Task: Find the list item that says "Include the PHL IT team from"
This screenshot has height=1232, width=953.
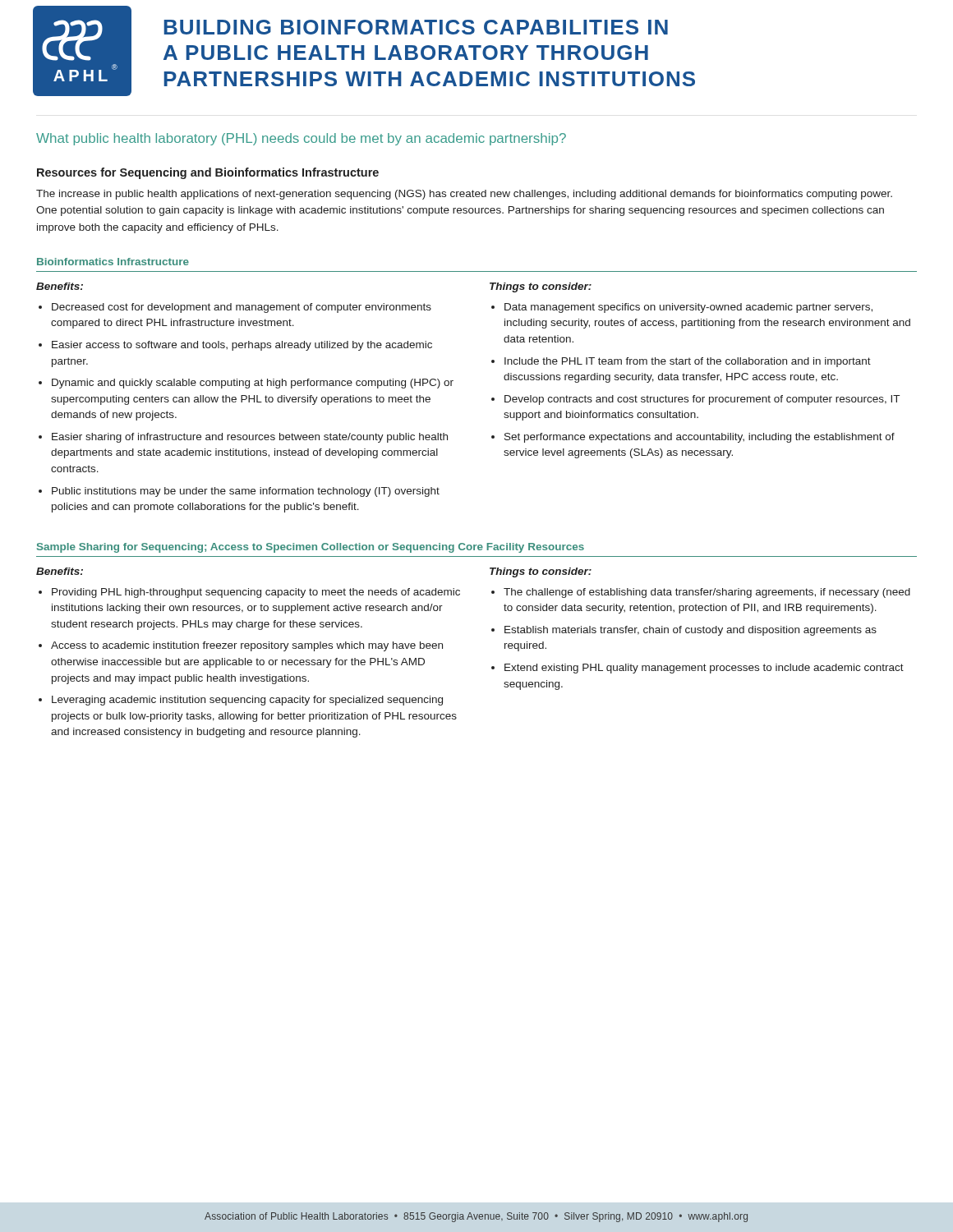Action: tap(687, 369)
